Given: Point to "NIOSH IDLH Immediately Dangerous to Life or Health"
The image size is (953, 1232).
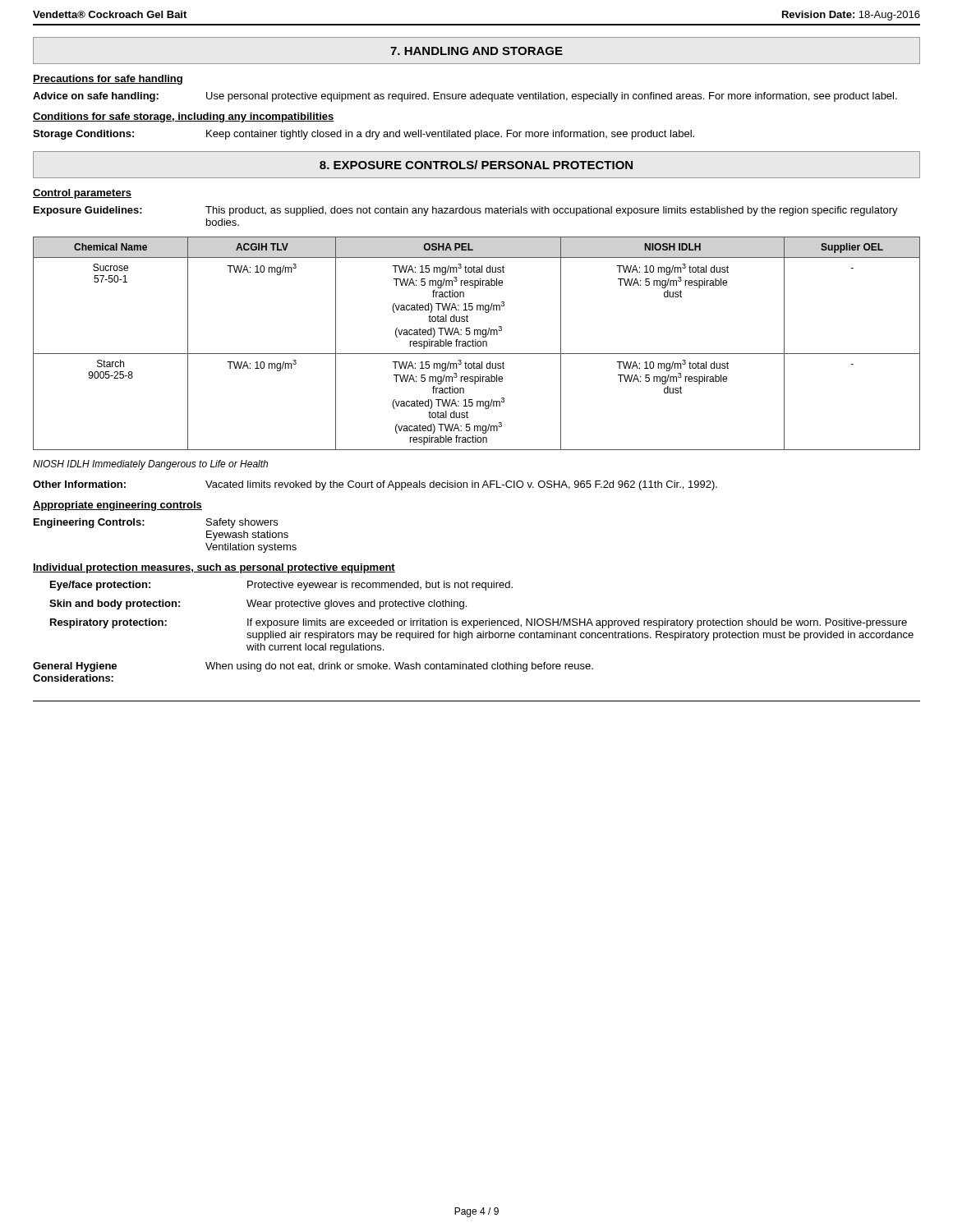Looking at the screenshot, I should point(150,465).
